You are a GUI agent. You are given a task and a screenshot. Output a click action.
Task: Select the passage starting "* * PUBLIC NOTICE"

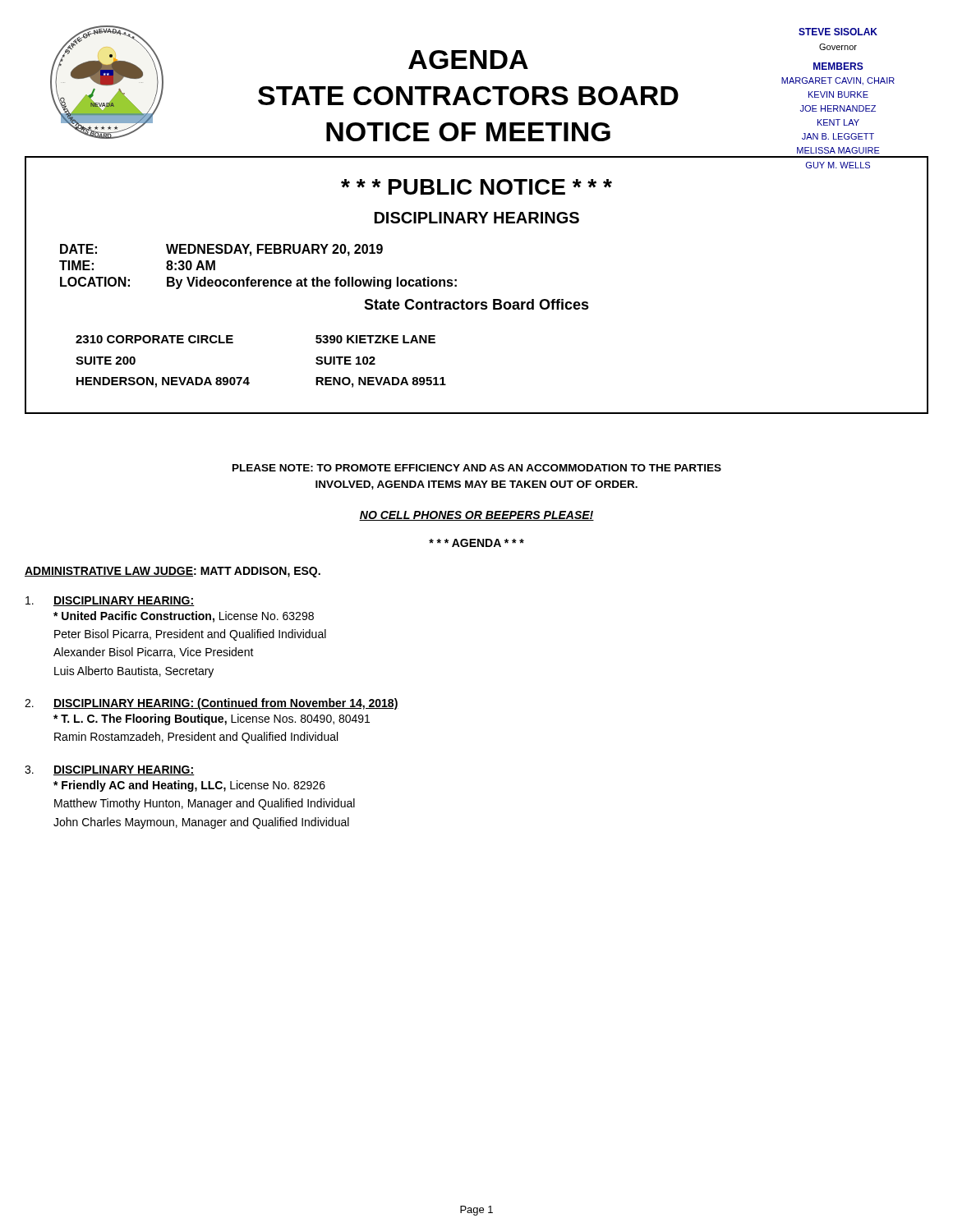click(336, 283)
